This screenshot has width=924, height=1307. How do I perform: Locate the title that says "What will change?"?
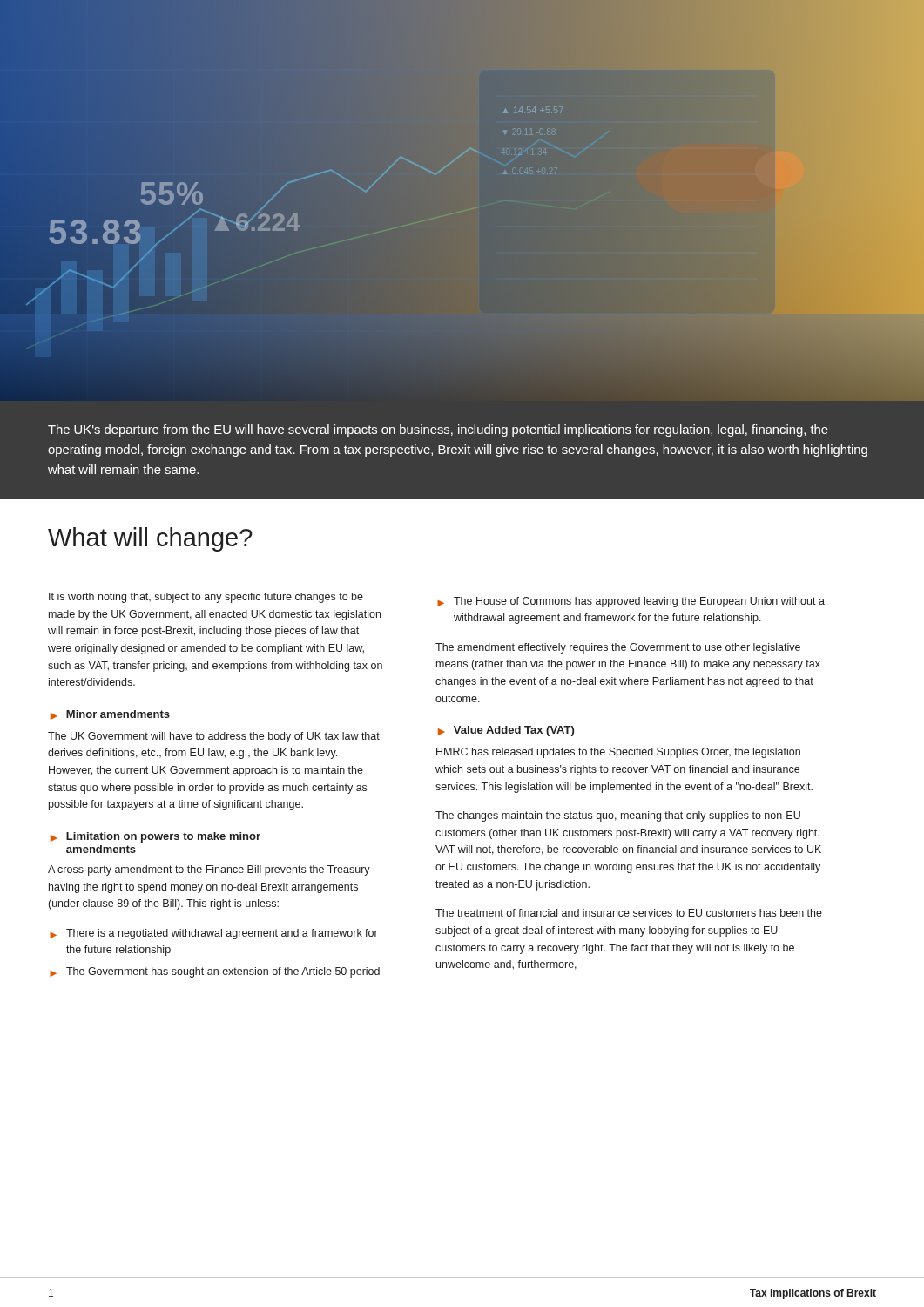[x=150, y=537]
